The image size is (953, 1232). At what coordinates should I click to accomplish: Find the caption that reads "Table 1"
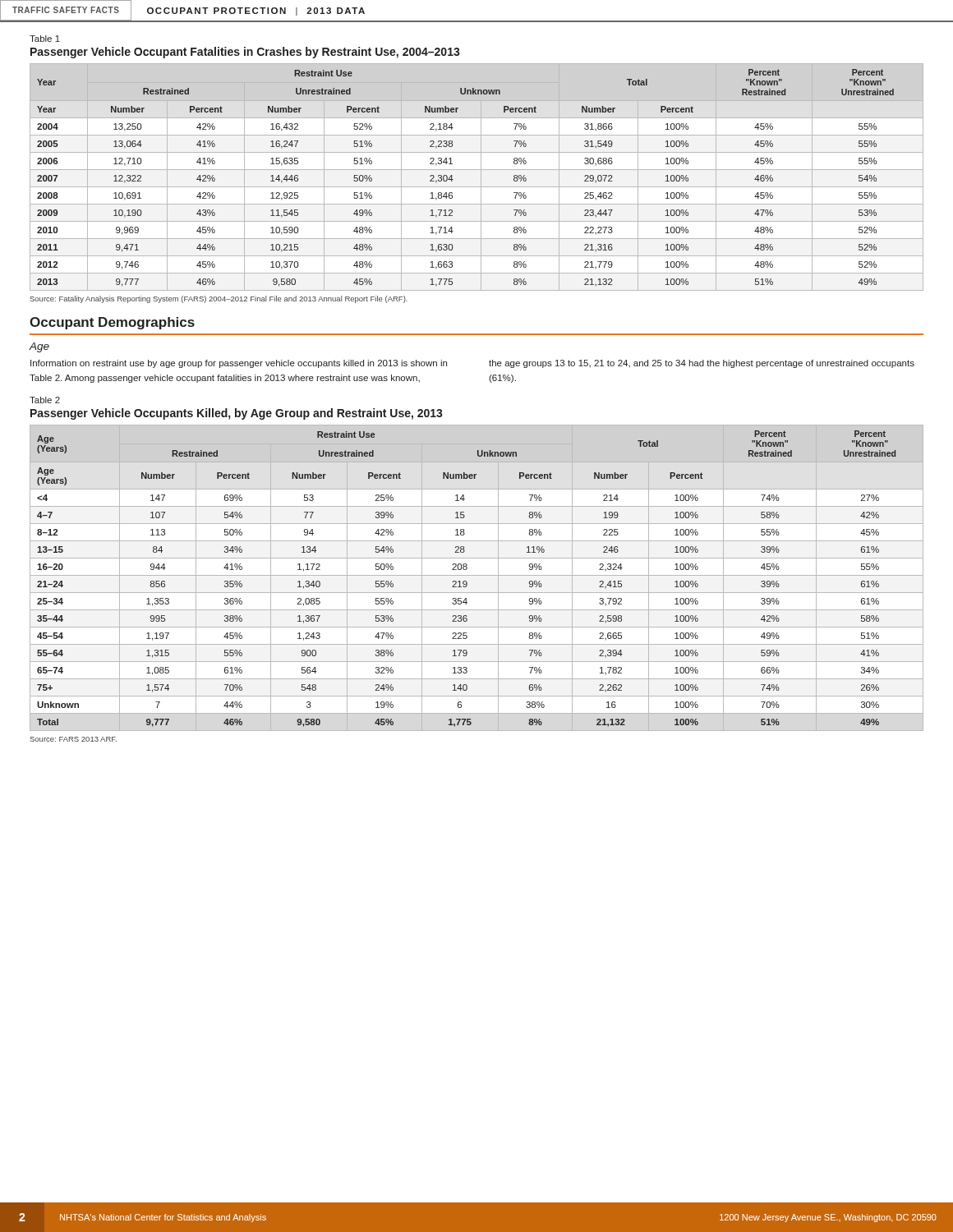(45, 39)
